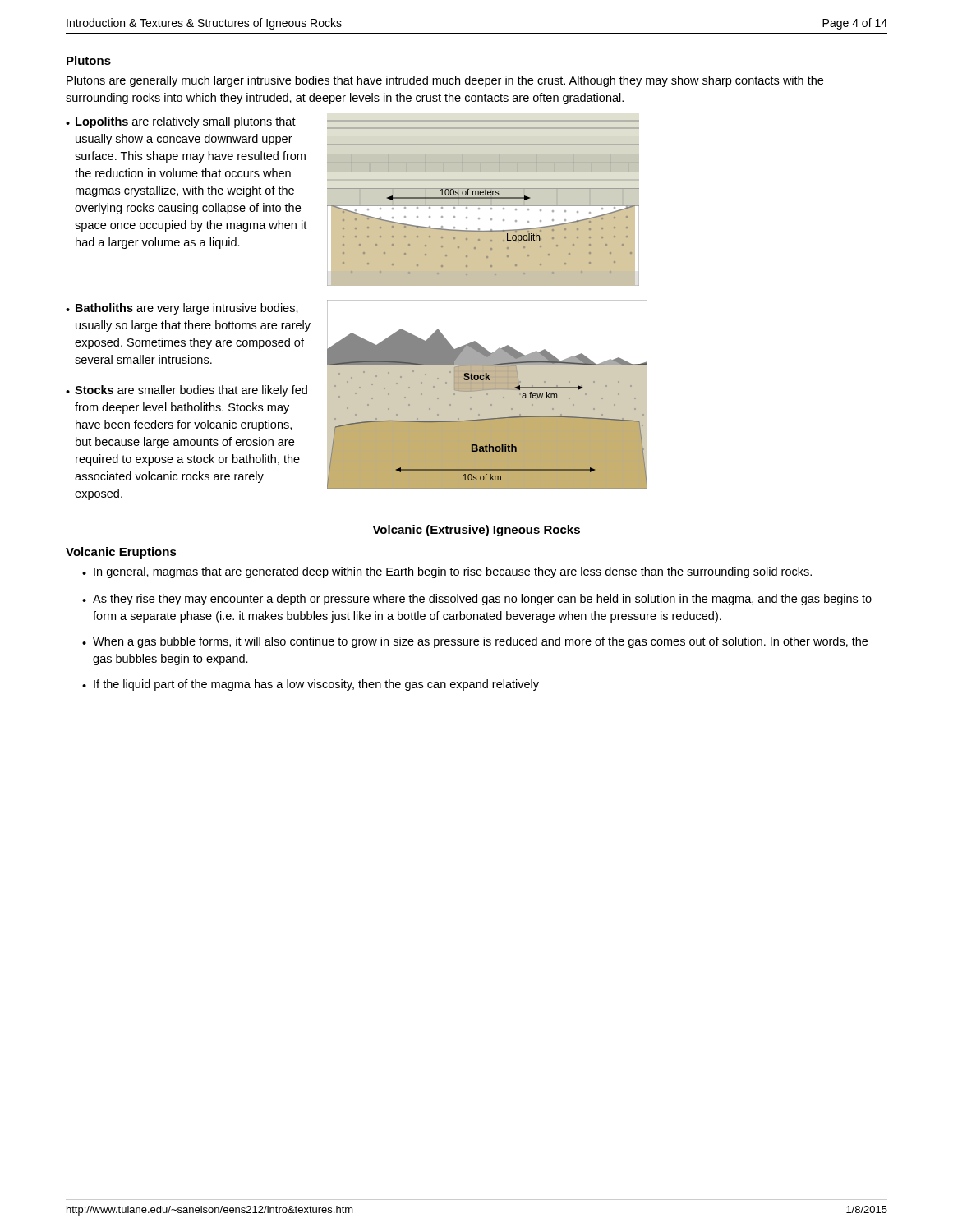953x1232 pixels.
Task: Select the list item with the text "• Lopoliths are relatively small plutons"
Action: (x=189, y=182)
